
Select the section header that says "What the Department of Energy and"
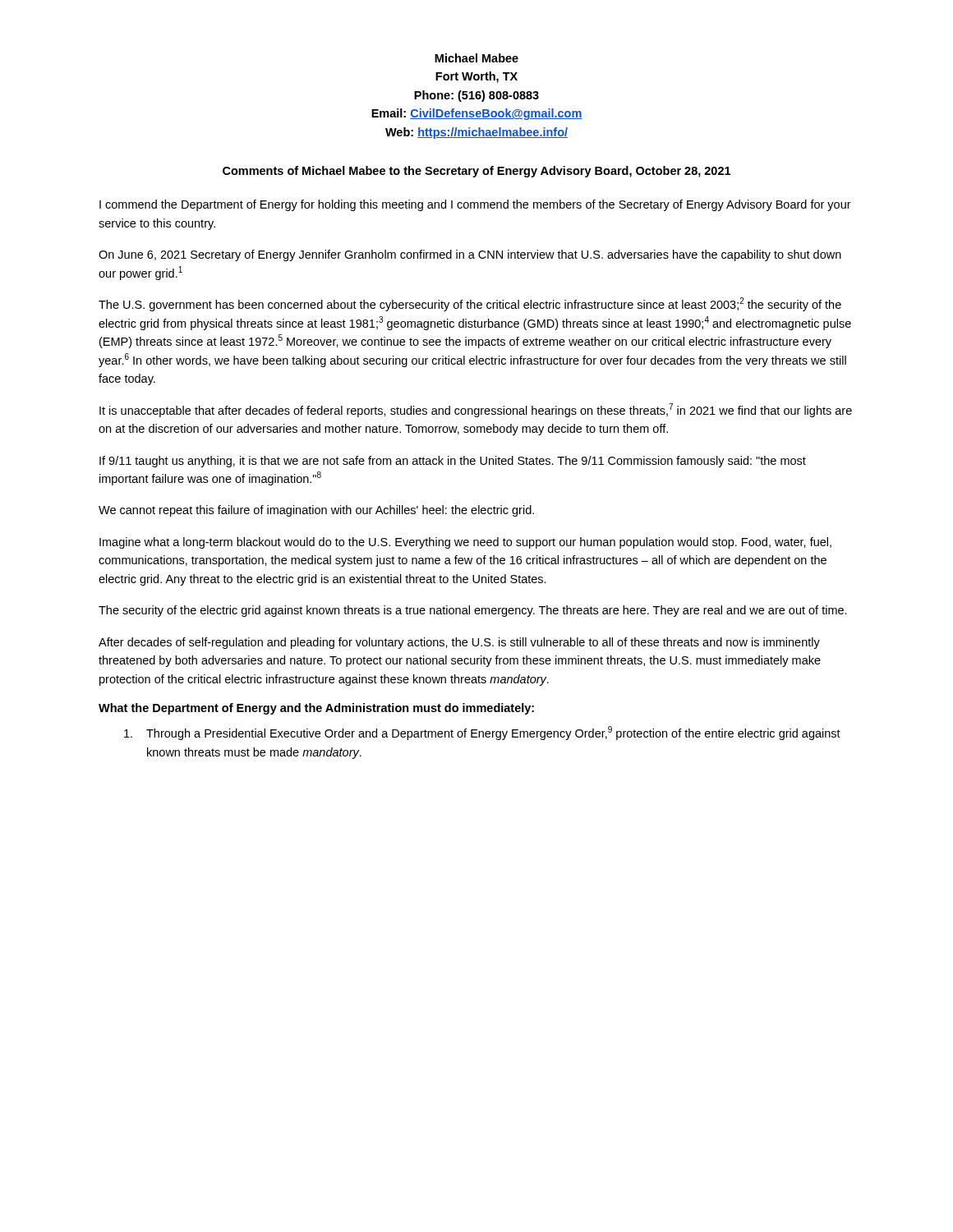pyautogui.click(x=317, y=708)
